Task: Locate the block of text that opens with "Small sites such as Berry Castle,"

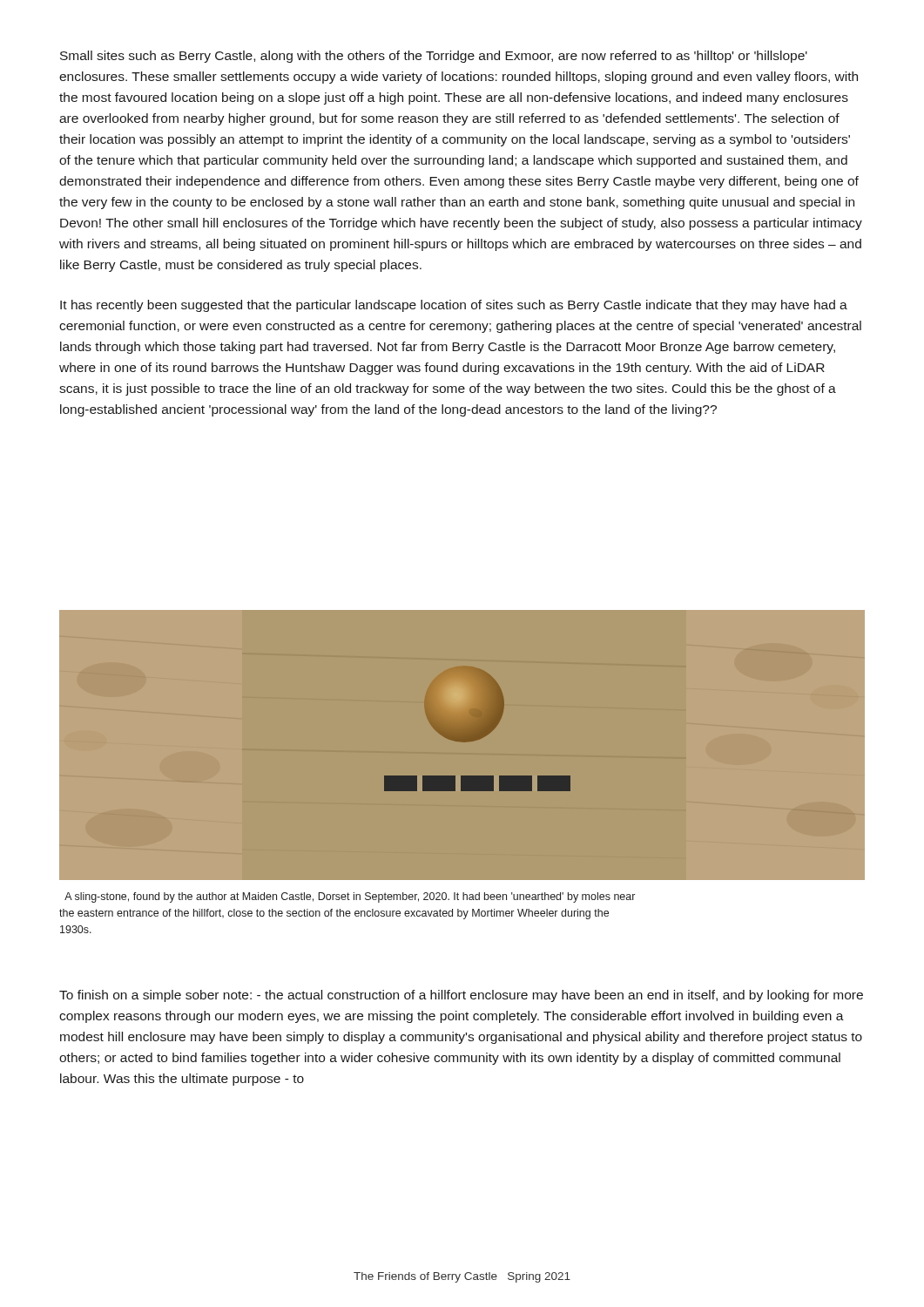Action: coord(462,233)
